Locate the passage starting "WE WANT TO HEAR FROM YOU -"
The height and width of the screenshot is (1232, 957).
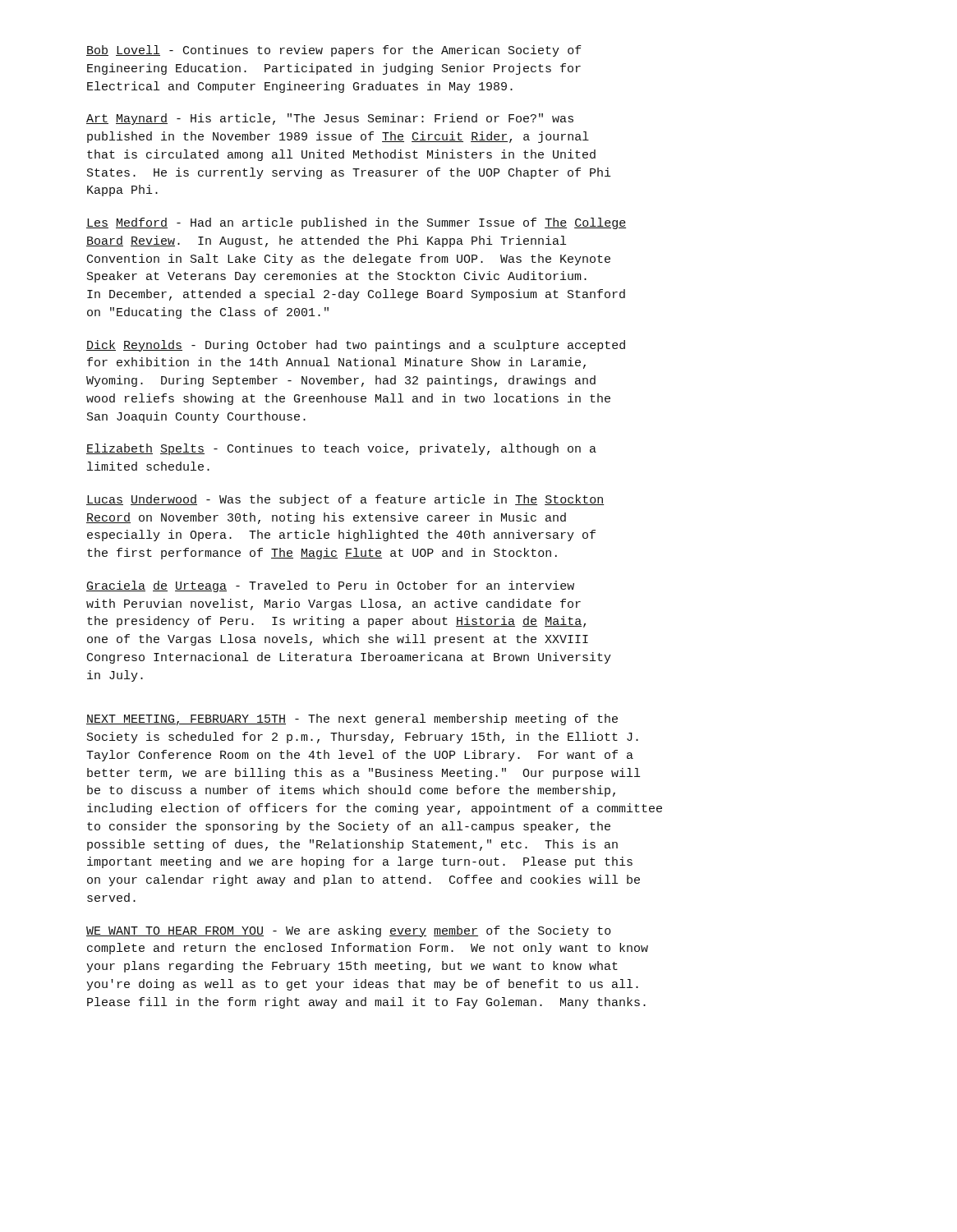pos(367,967)
